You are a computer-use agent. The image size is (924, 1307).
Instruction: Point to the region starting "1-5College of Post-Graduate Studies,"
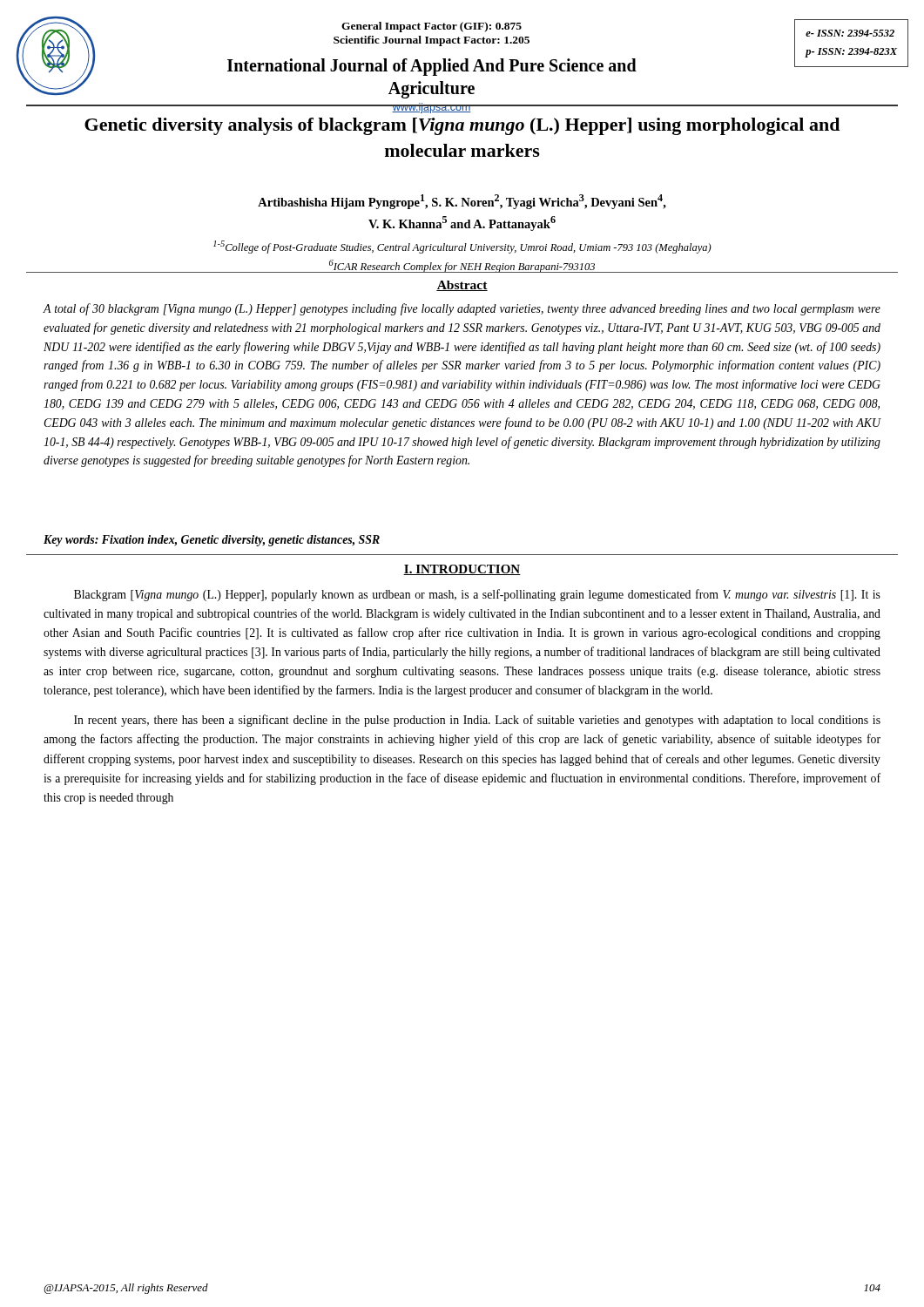pyautogui.click(x=462, y=256)
